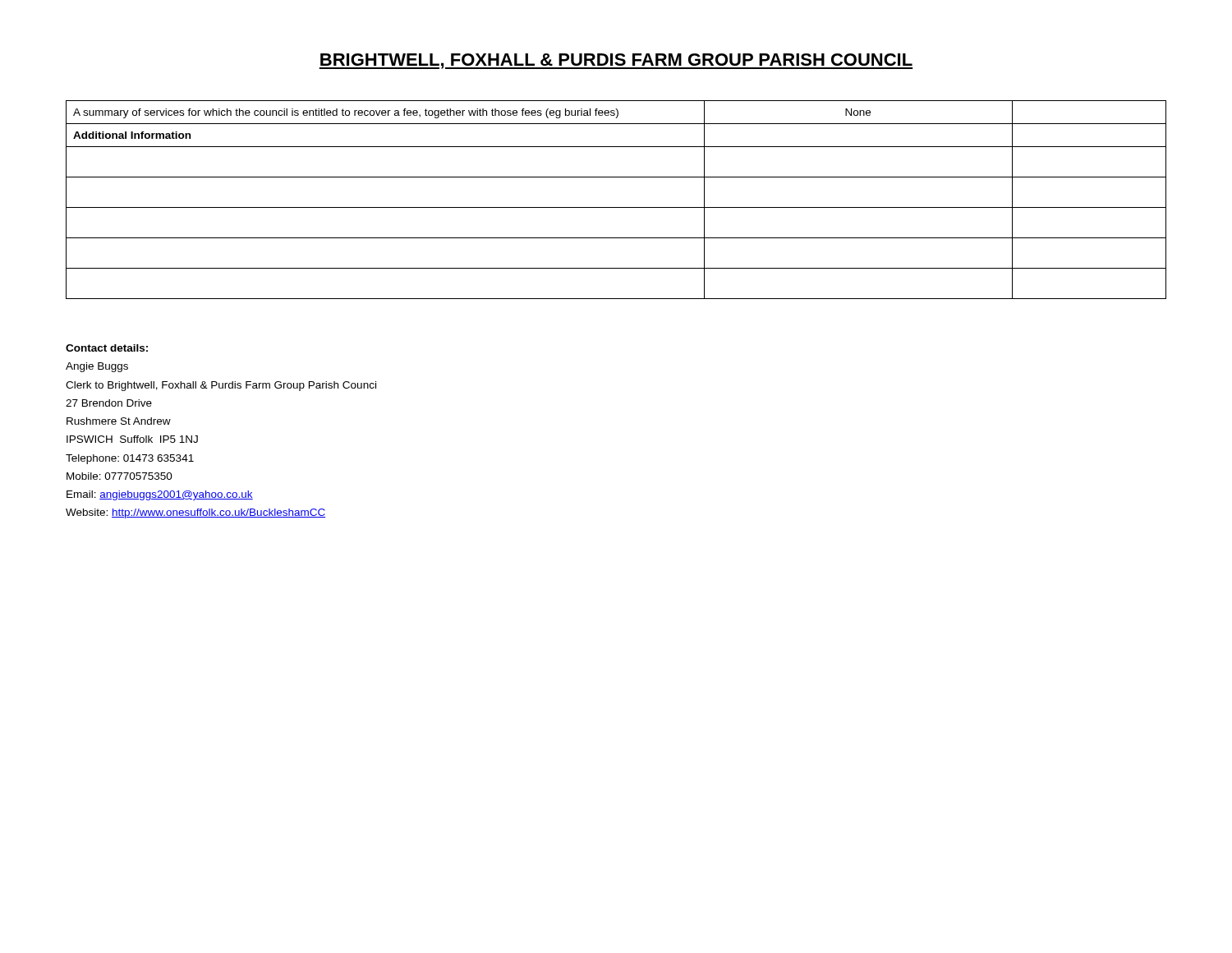Image resolution: width=1232 pixels, height=953 pixels.
Task: Click the title
Action: tap(616, 60)
